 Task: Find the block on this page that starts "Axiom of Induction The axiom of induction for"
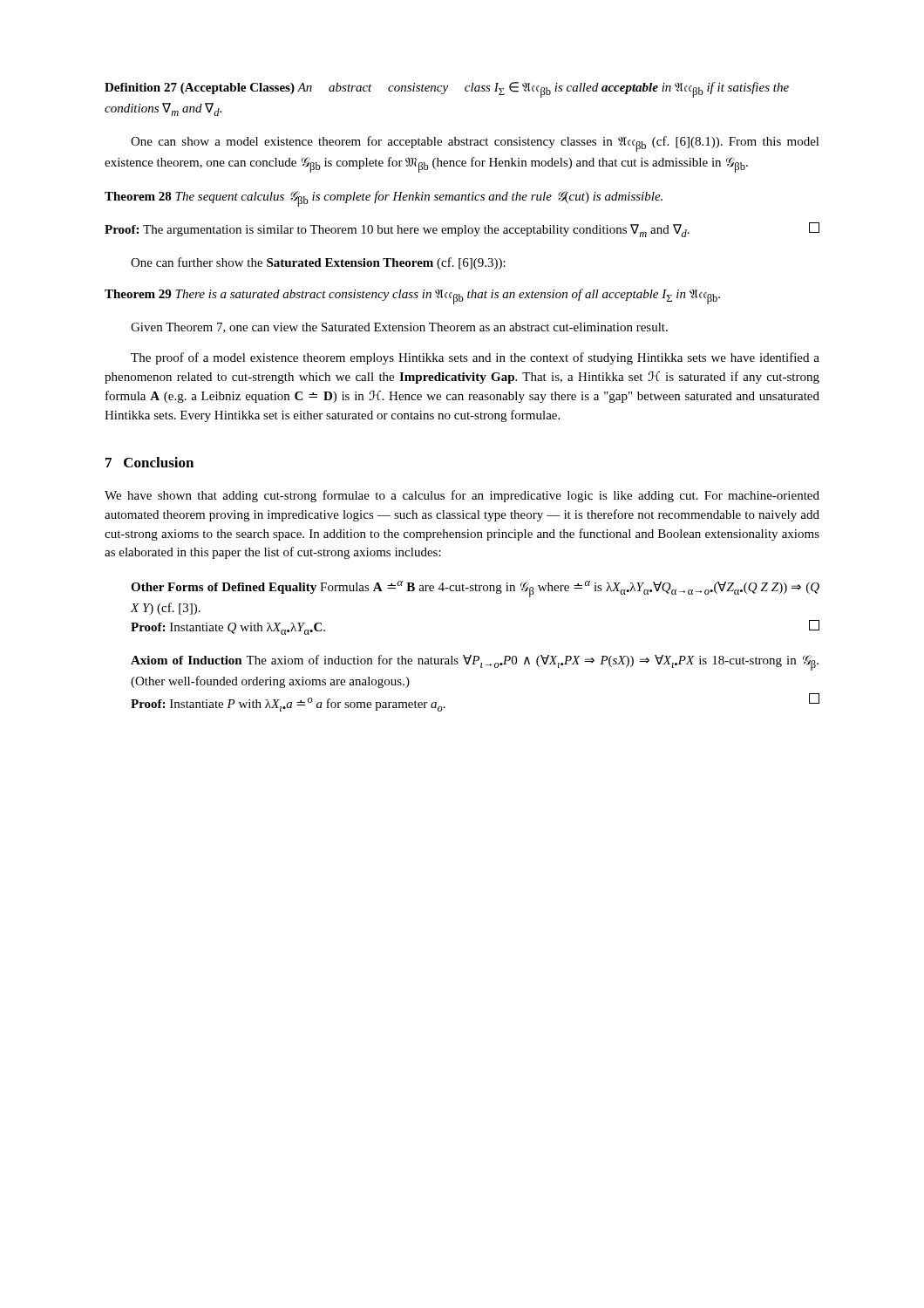475,663
